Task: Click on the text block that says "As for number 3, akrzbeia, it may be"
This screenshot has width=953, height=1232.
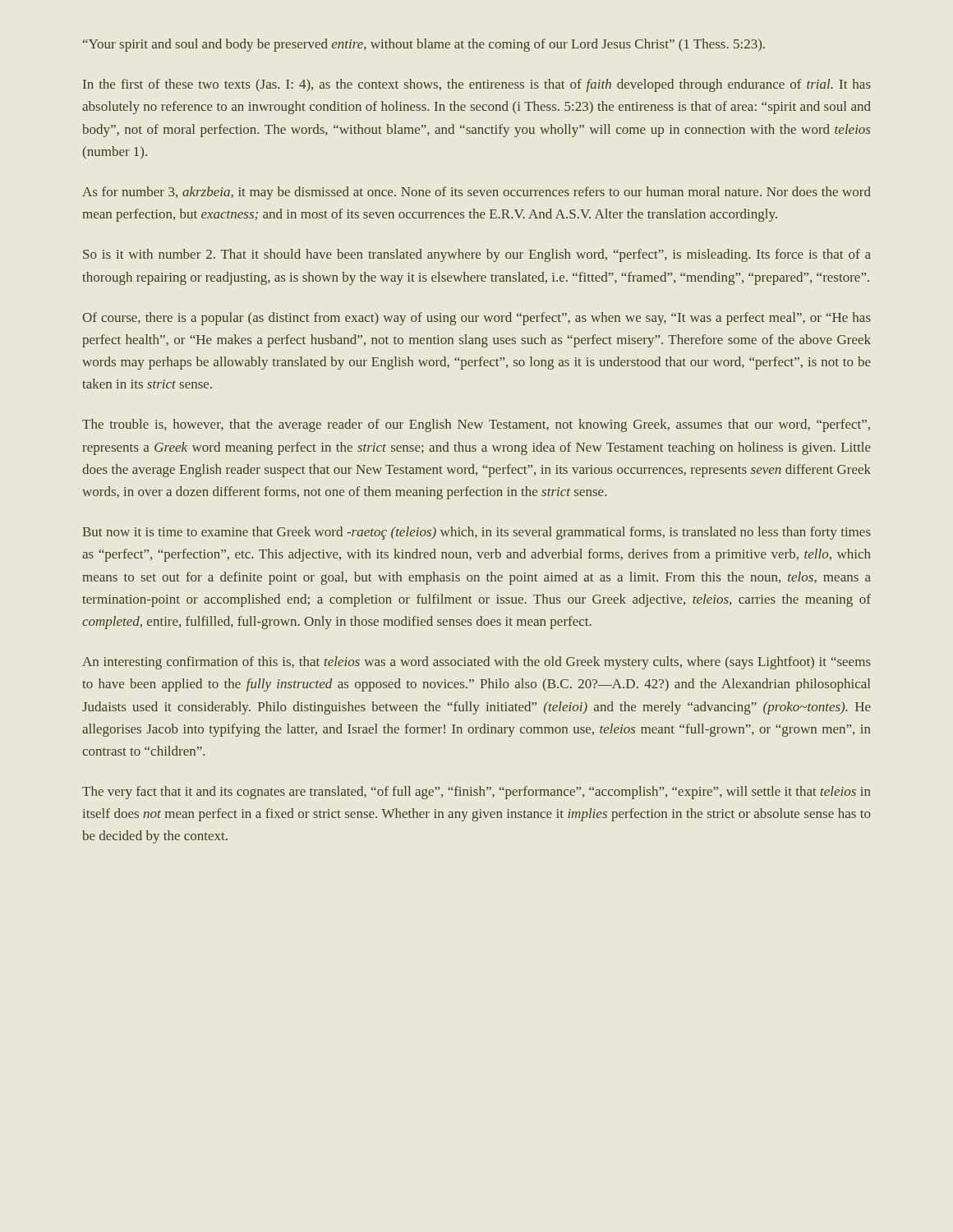Action: 476,203
